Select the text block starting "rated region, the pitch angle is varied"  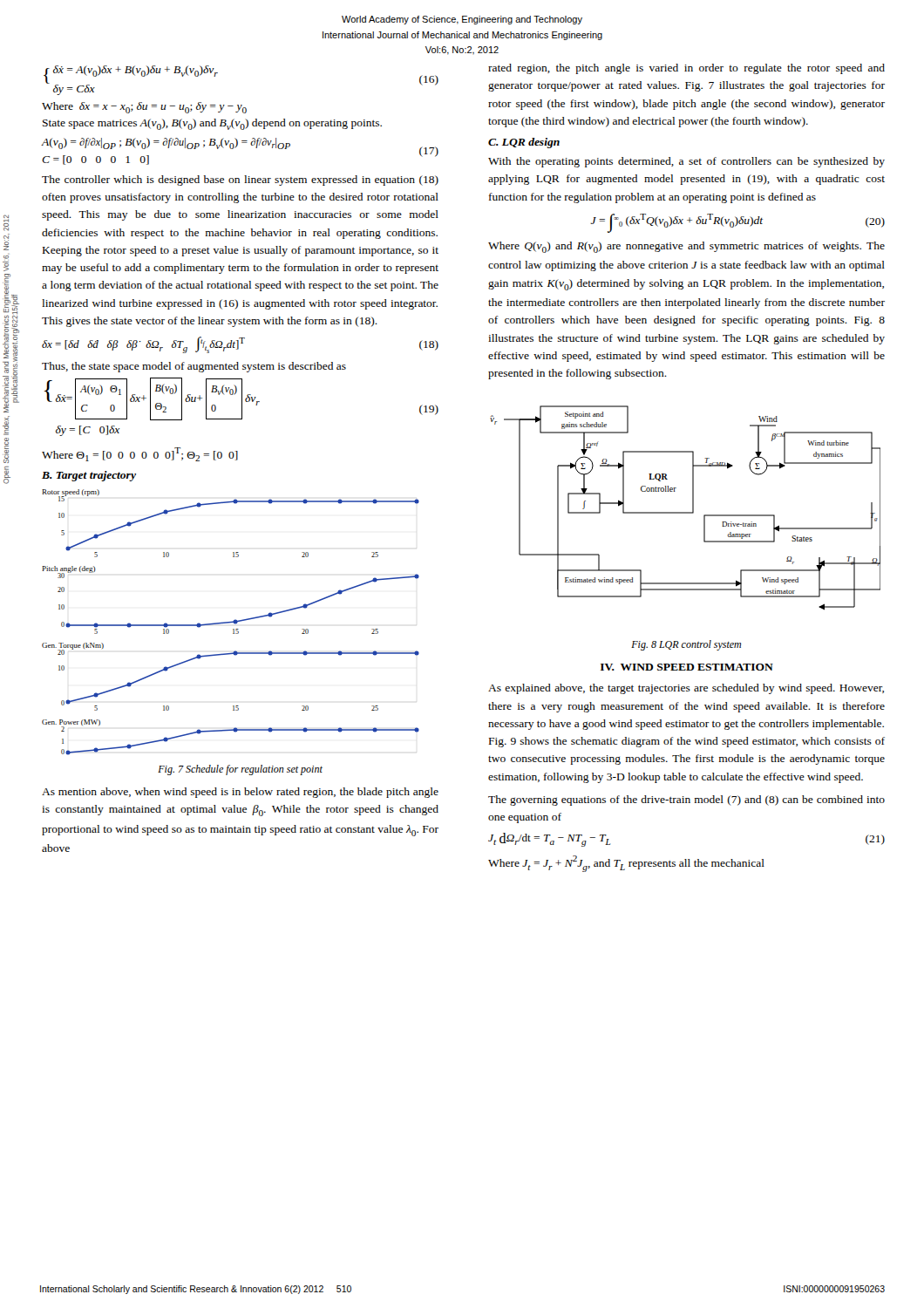(686, 94)
